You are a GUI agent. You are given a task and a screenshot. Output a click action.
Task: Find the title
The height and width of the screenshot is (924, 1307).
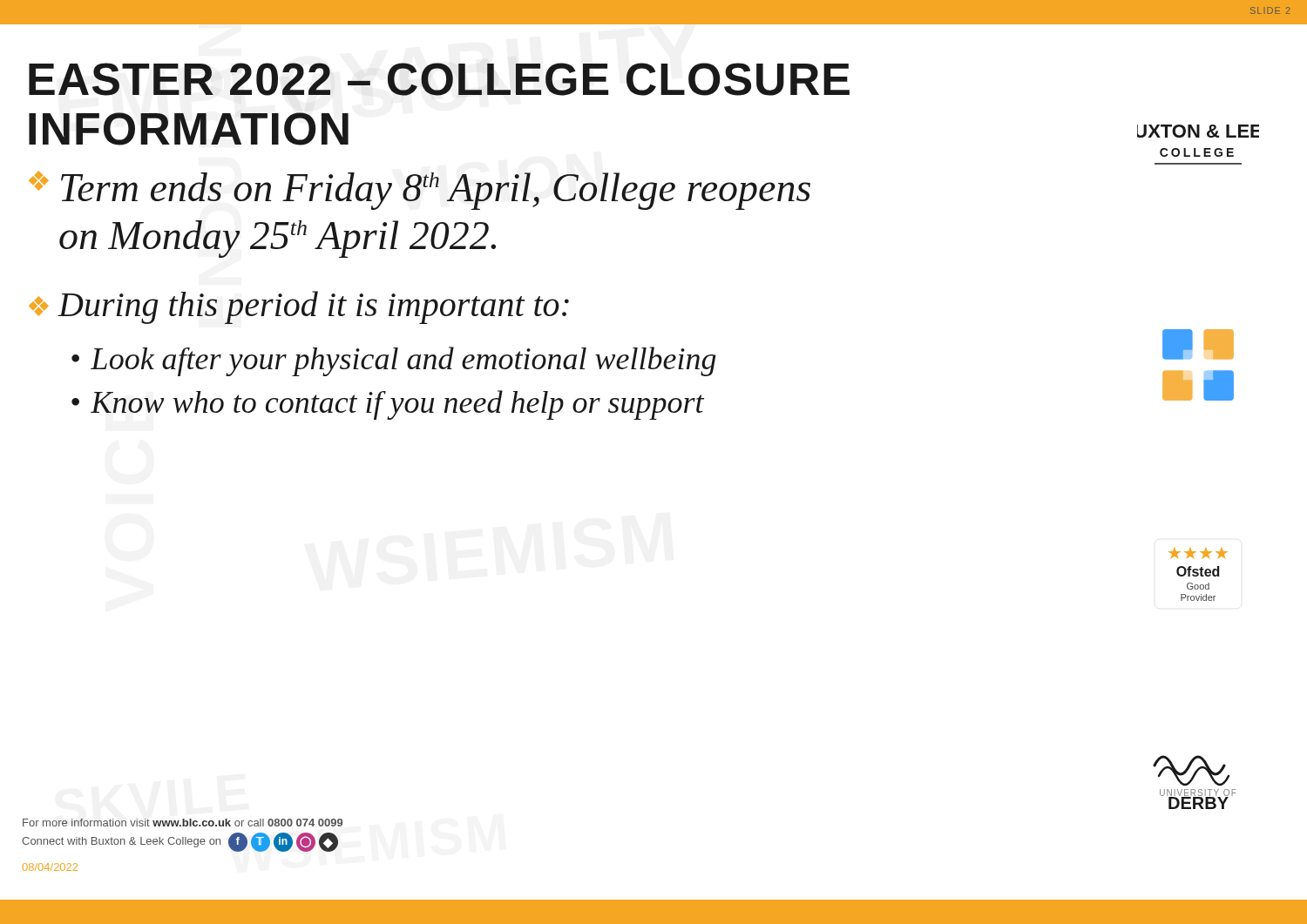point(545,105)
